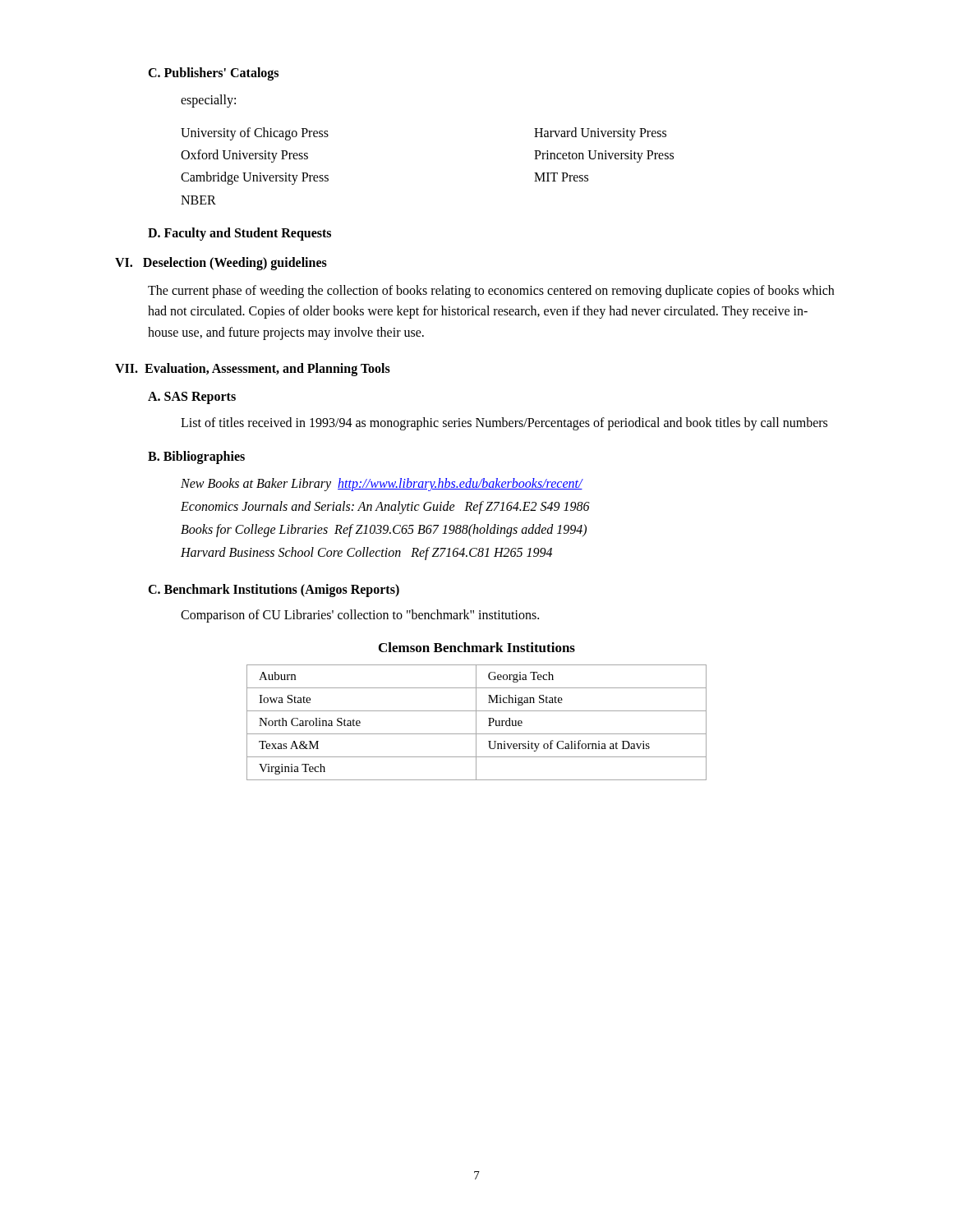953x1232 pixels.
Task: Point to the text starting "A. SAS Reports"
Action: 192,396
